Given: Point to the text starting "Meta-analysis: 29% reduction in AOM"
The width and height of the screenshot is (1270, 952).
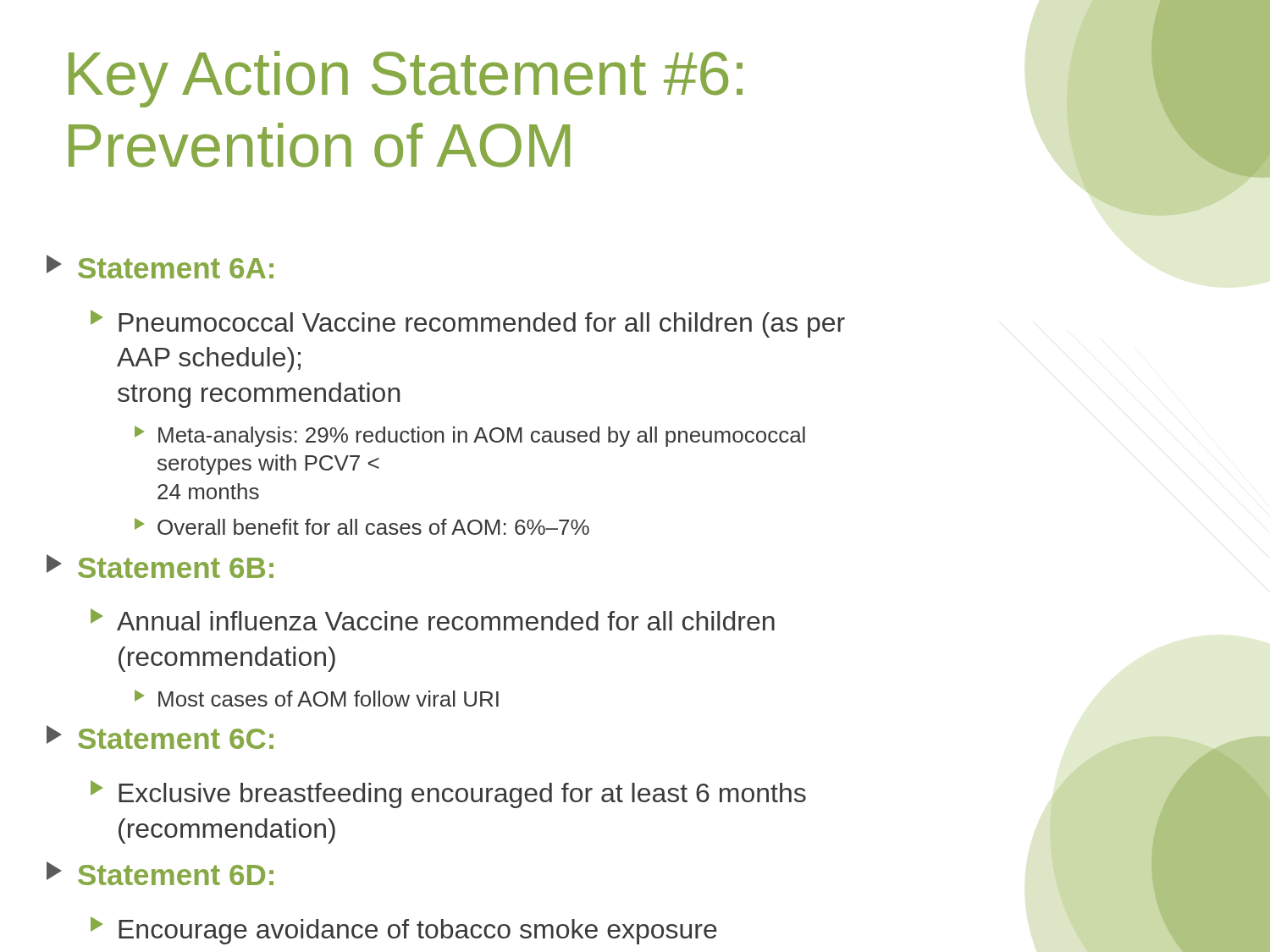Looking at the screenshot, I should click(x=470, y=436).
